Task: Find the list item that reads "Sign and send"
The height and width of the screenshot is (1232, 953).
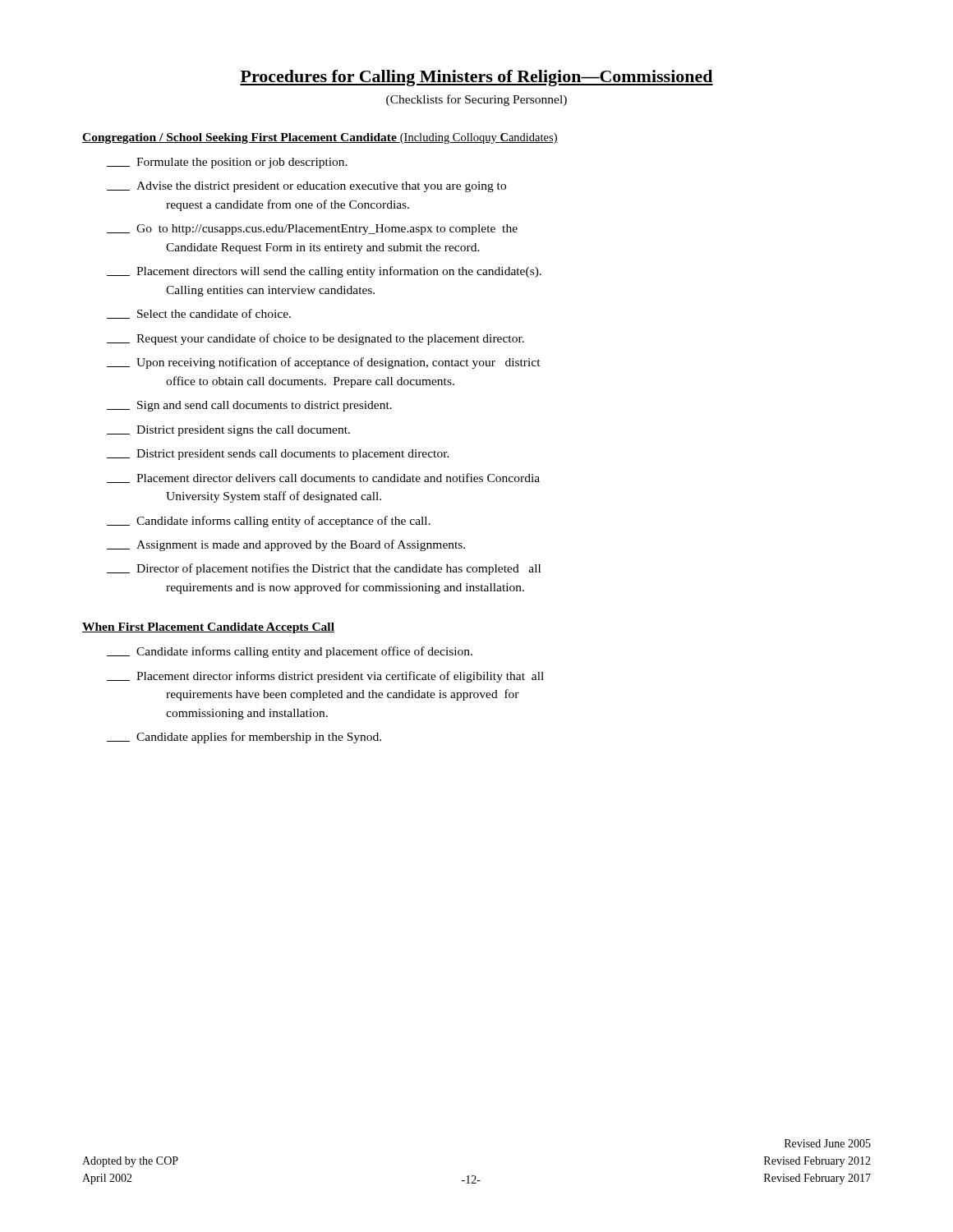Action: pyautogui.click(x=249, y=406)
